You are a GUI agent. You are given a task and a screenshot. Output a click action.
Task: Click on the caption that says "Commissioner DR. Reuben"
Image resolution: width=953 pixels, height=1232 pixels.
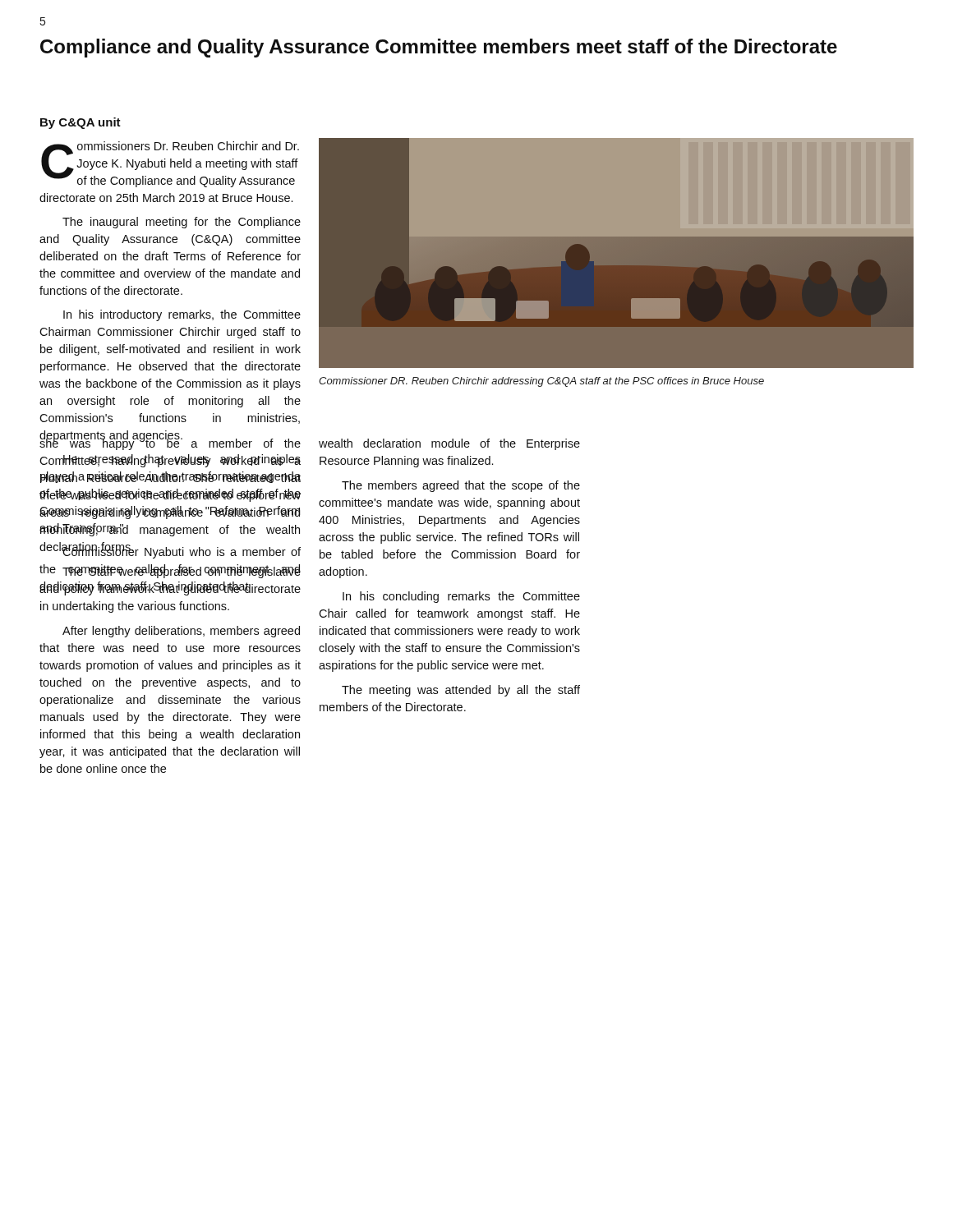(616, 381)
